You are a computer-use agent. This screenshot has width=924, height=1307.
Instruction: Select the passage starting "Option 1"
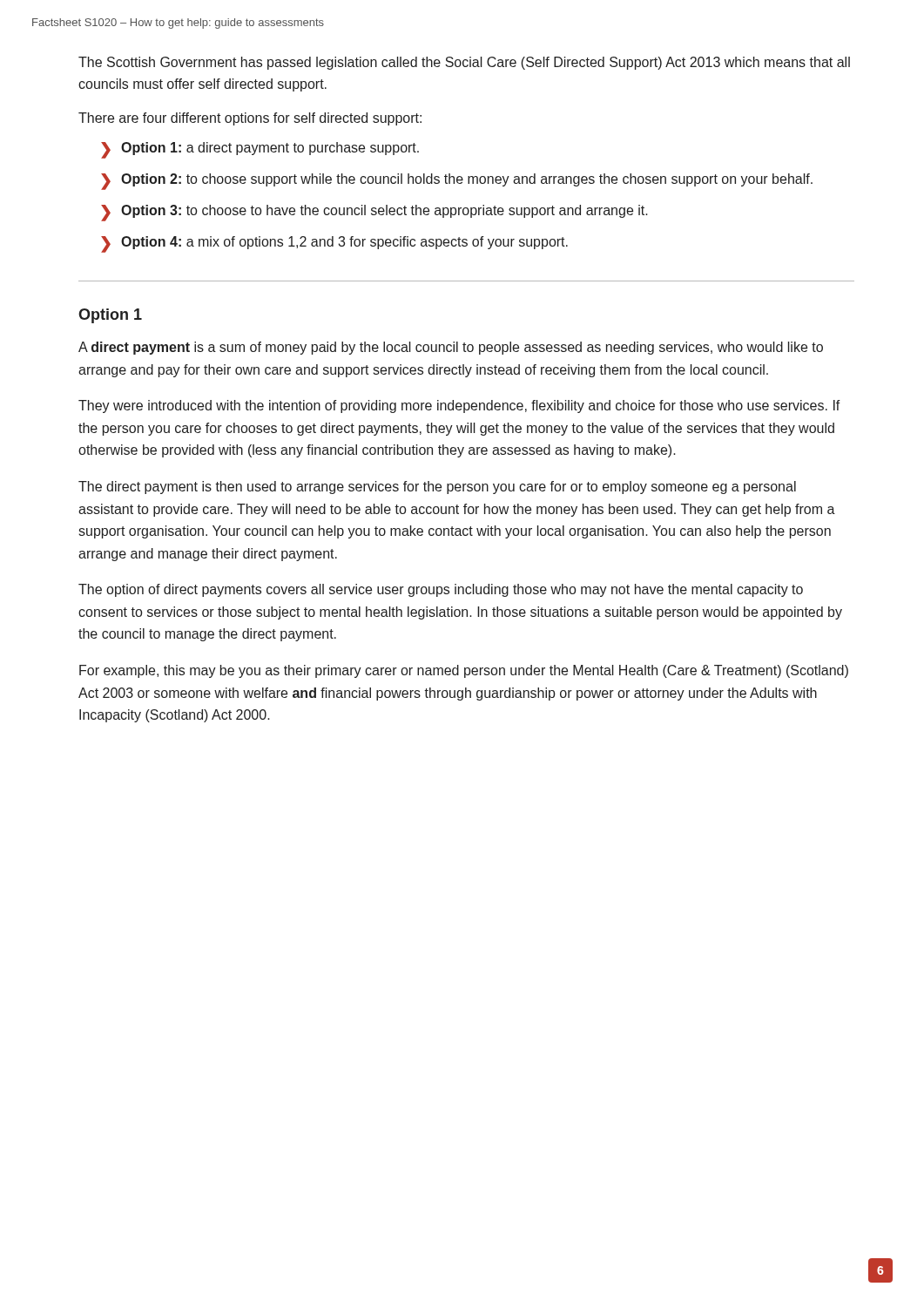point(110,315)
